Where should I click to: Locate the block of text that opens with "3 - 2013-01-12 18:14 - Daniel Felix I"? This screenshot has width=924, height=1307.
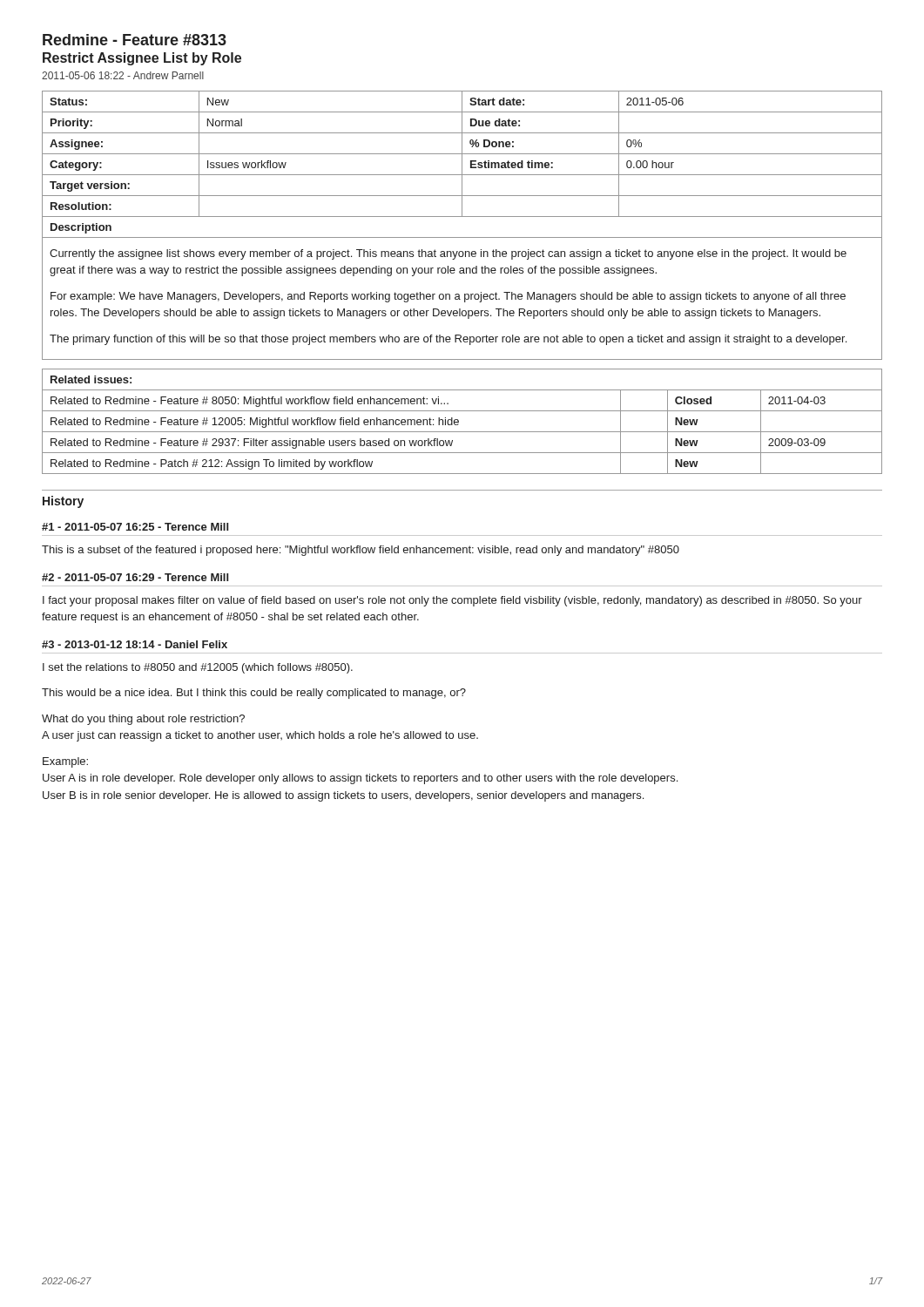135,644
